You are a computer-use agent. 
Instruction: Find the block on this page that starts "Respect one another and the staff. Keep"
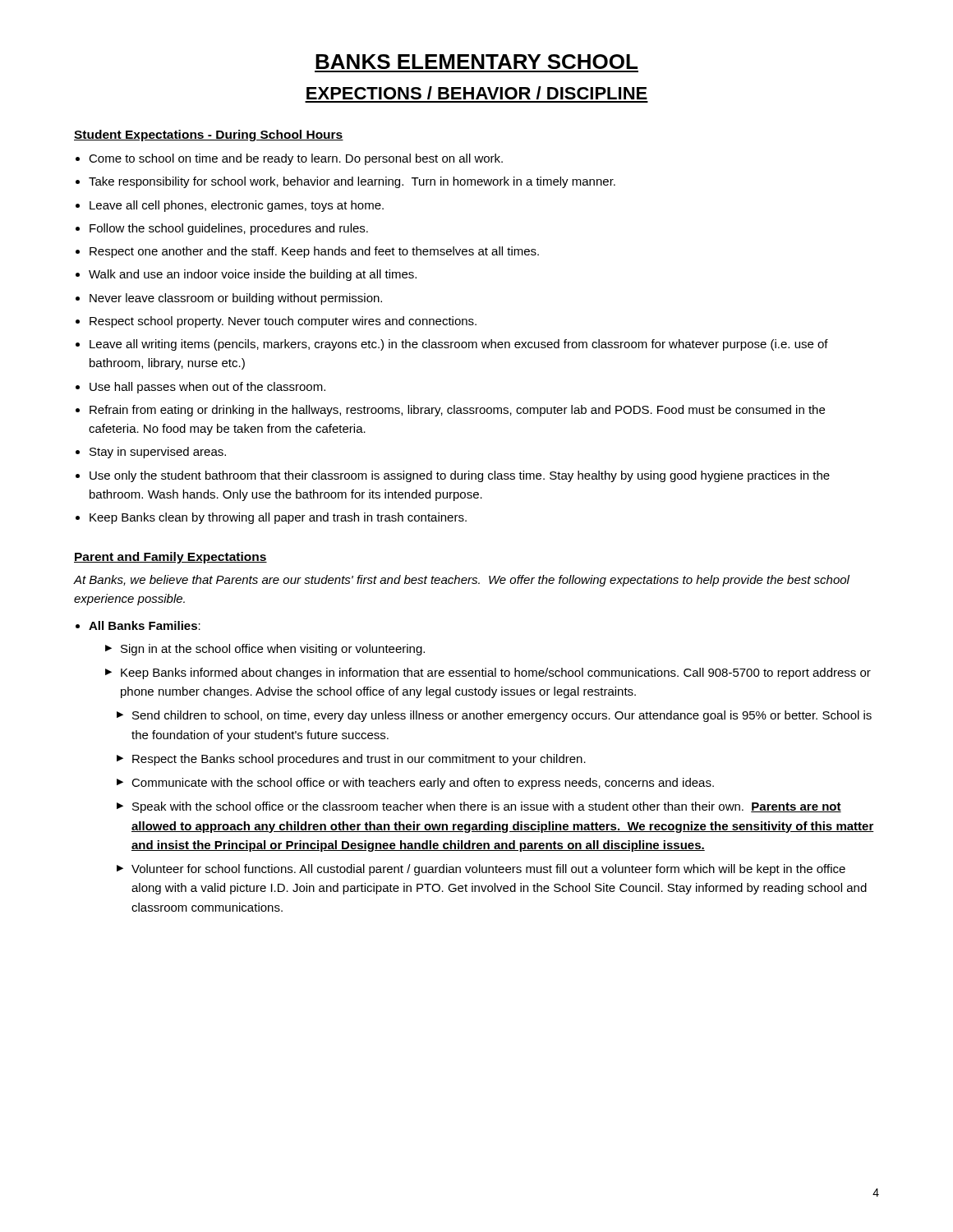[x=314, y=251]
